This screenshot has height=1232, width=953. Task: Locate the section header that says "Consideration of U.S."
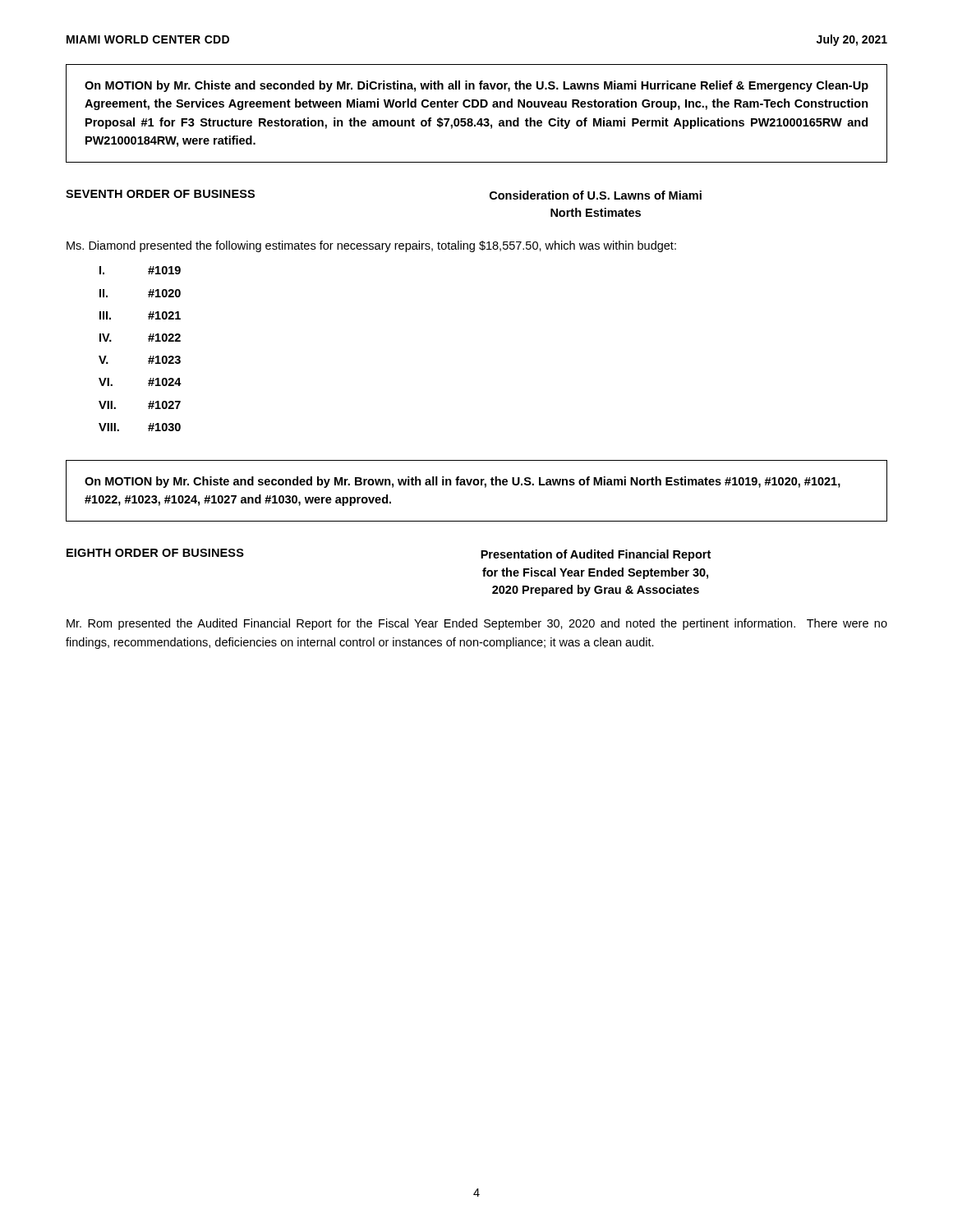point(596,204)
